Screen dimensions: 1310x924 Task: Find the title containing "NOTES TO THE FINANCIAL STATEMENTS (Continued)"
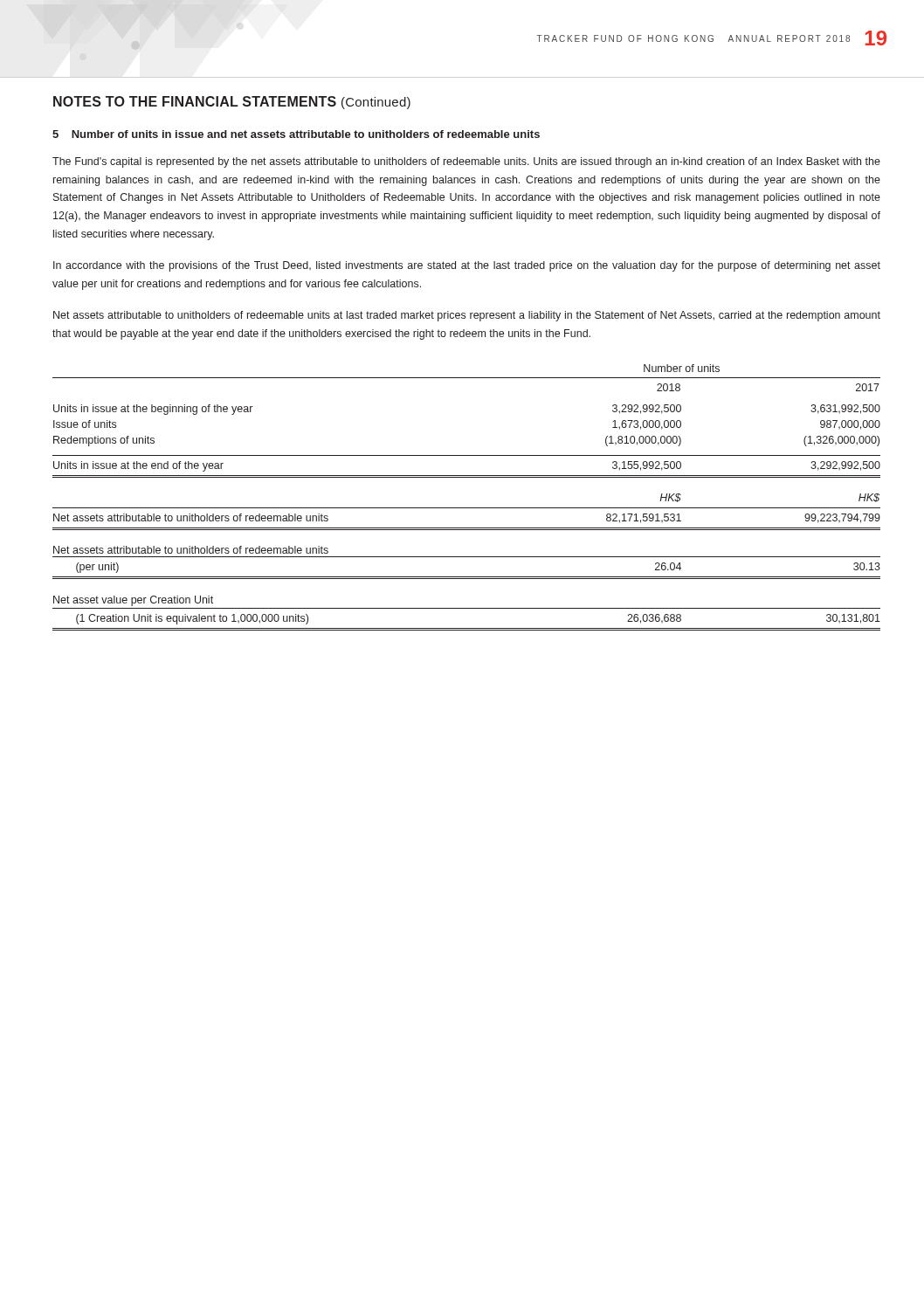(x=232, y=102)
